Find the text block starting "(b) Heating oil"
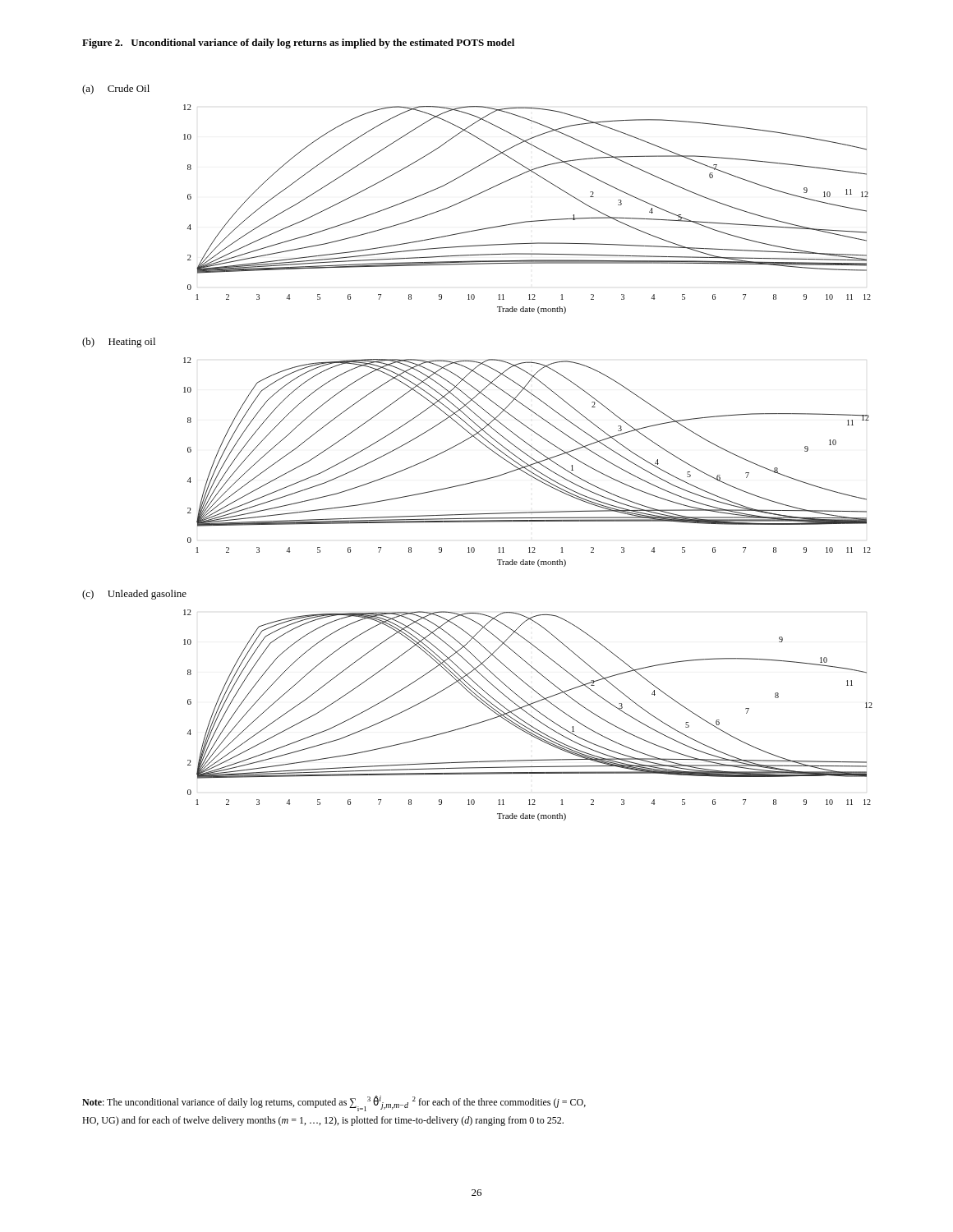This screenshot has width=953, height=1232. 119,341
